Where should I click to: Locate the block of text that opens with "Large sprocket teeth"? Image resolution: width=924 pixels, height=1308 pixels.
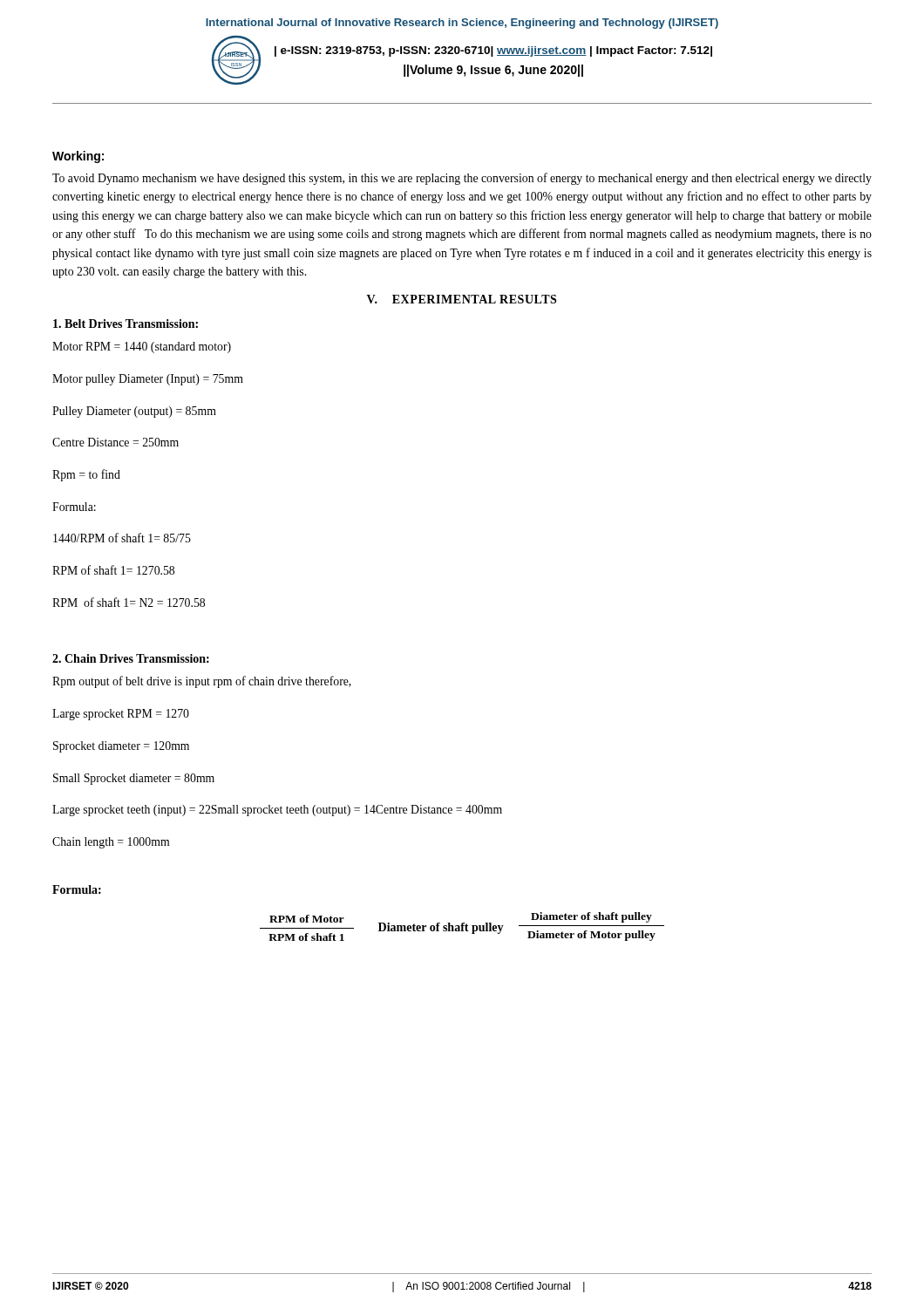coord(277,810)
